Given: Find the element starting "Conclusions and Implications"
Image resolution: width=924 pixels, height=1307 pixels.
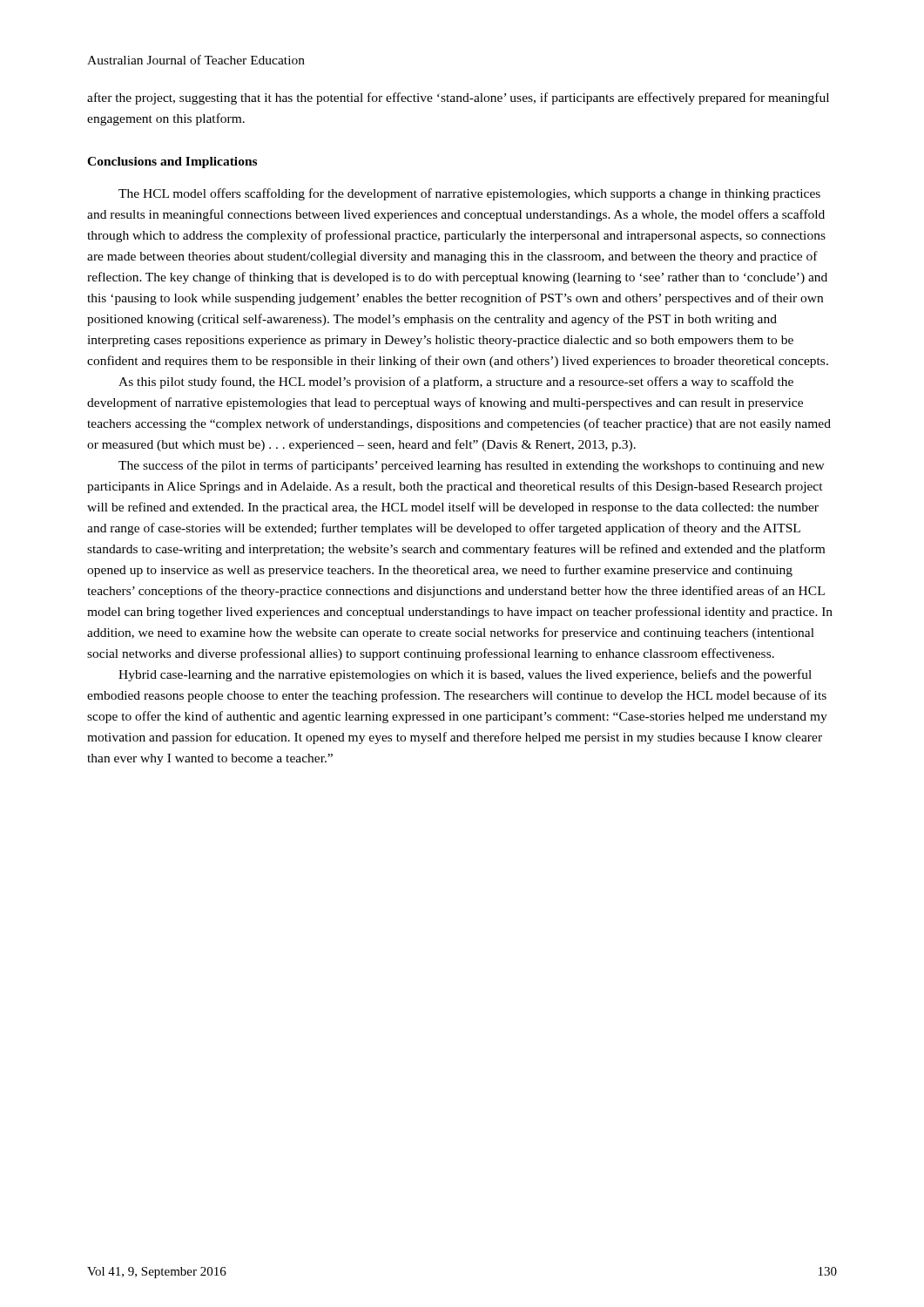Looking at the screenshot, I should 172,161.
